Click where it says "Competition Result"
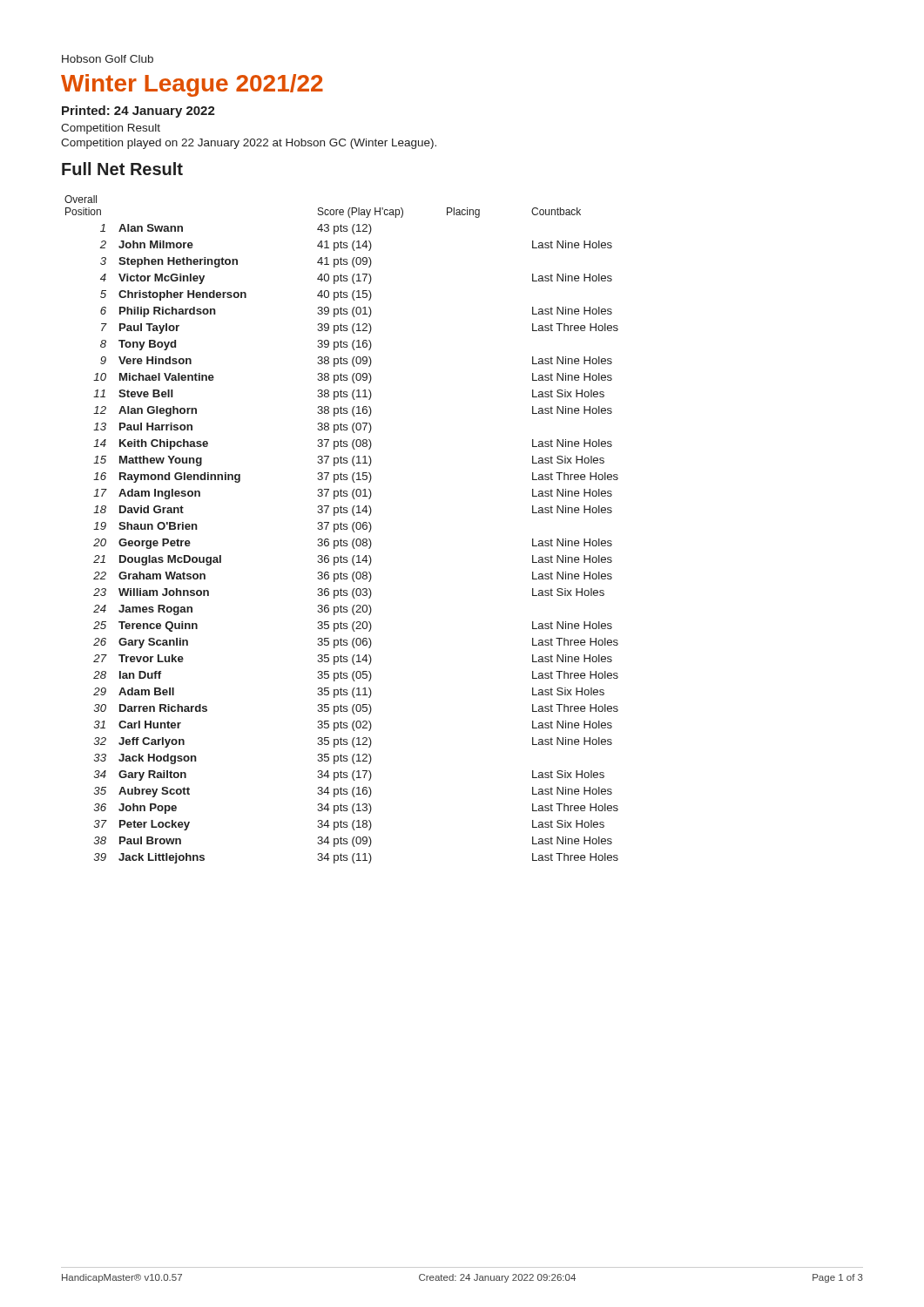The image size is (924, 1307). tap(111, 127)
